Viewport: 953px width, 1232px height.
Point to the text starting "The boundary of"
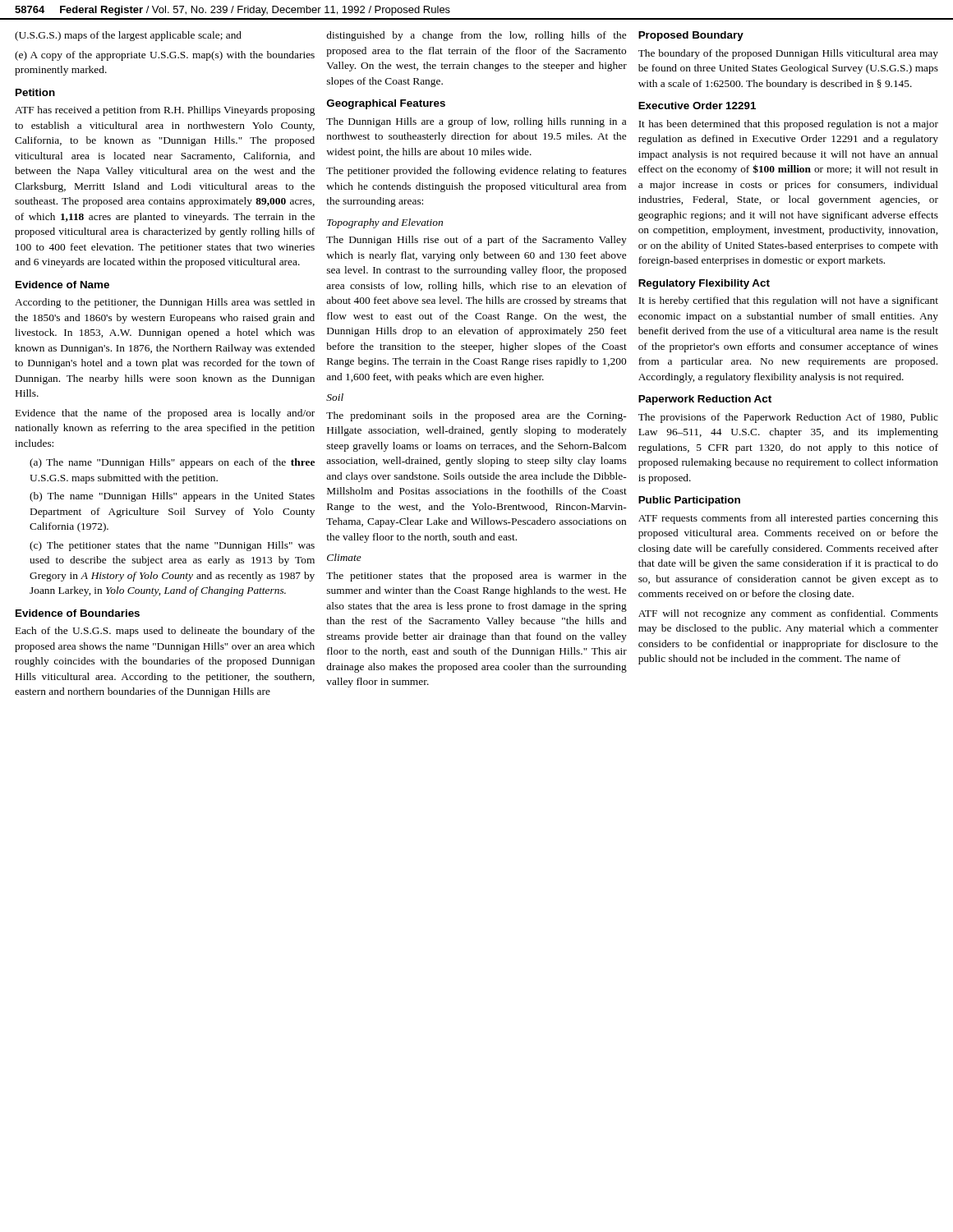click(788, 68)
